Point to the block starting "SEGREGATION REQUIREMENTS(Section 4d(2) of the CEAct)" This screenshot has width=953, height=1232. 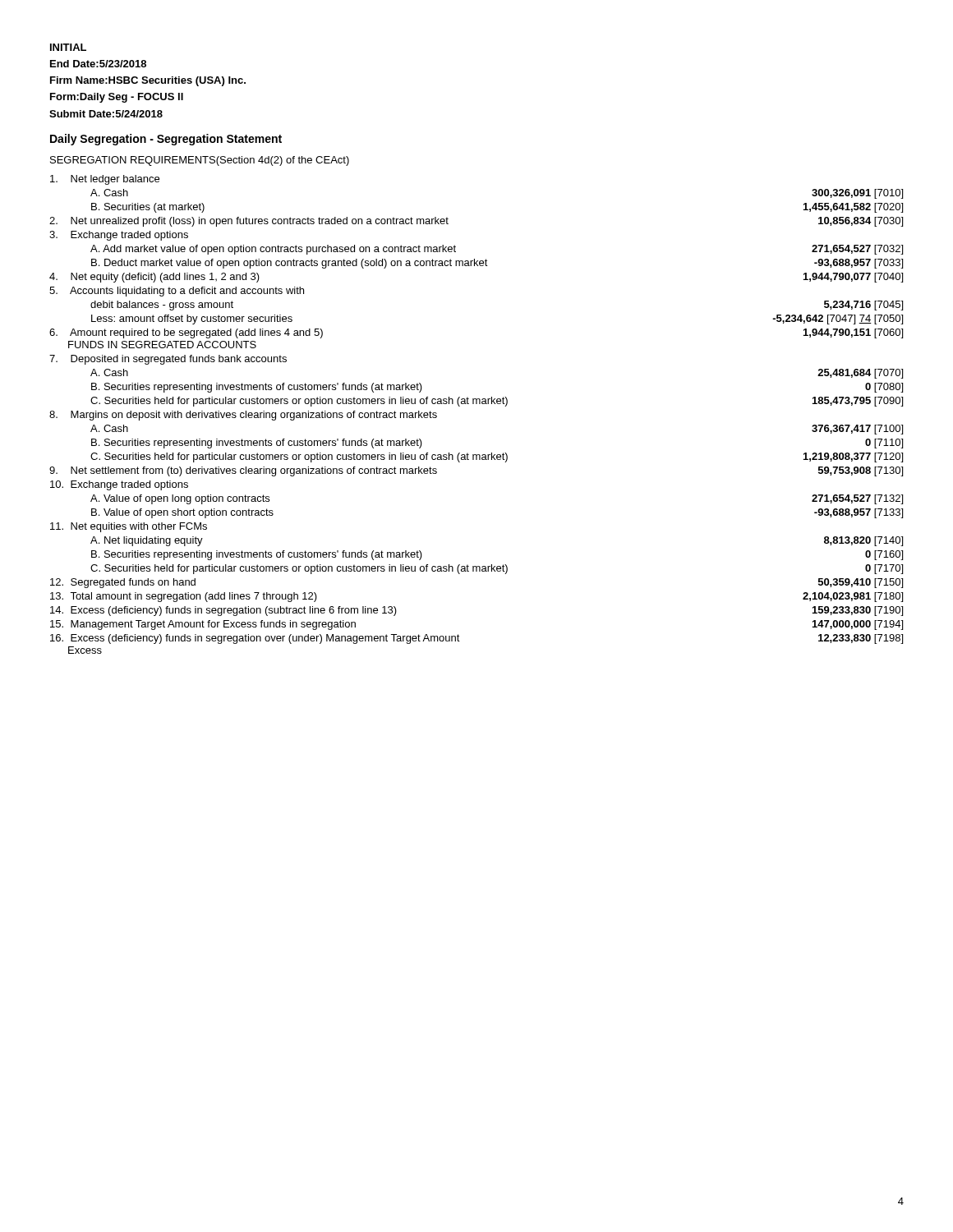[x=199, y=160]
